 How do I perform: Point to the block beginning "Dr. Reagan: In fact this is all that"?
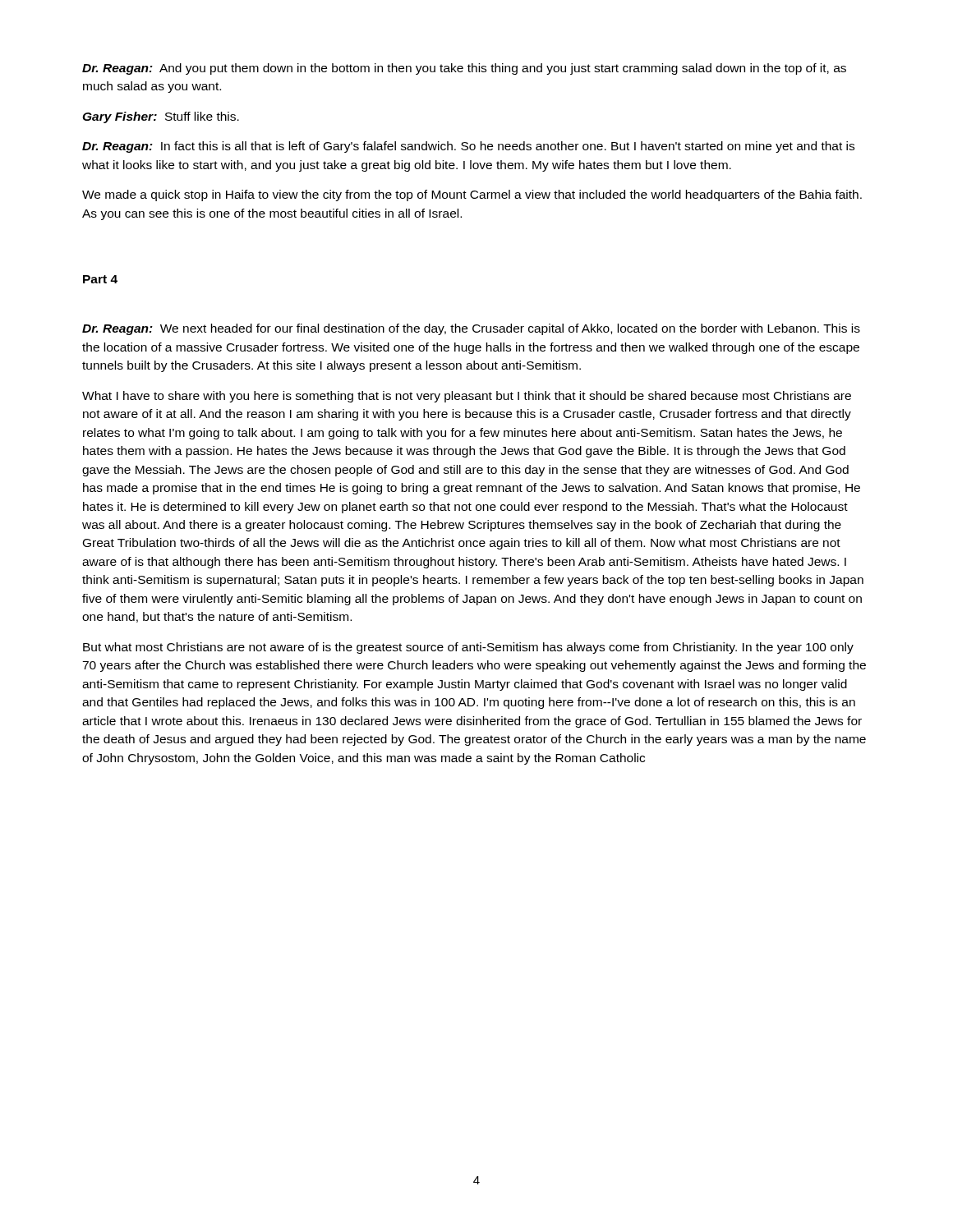coord(469,155)
